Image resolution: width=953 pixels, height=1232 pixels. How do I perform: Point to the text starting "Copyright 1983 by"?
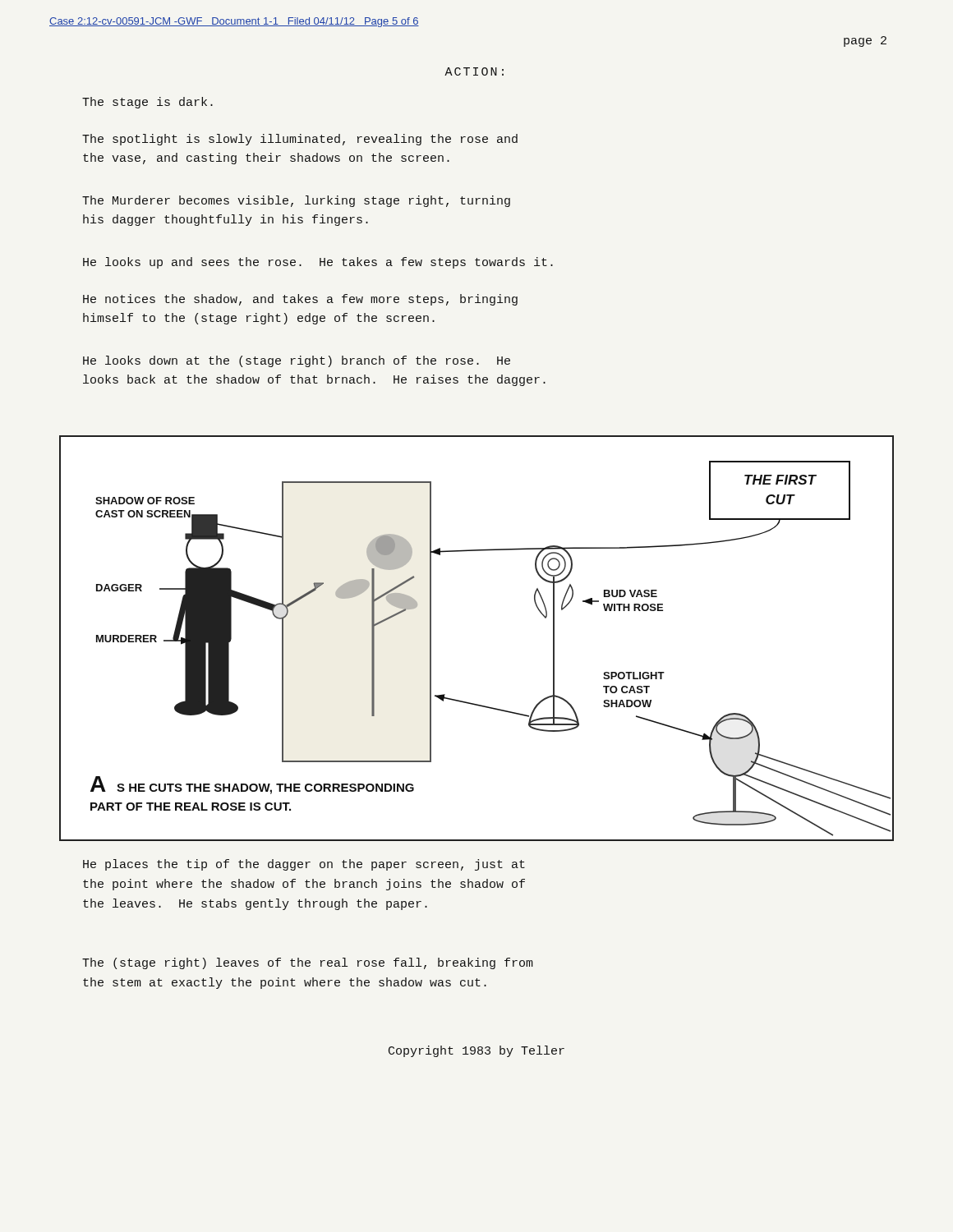(x=476, y=1052)
